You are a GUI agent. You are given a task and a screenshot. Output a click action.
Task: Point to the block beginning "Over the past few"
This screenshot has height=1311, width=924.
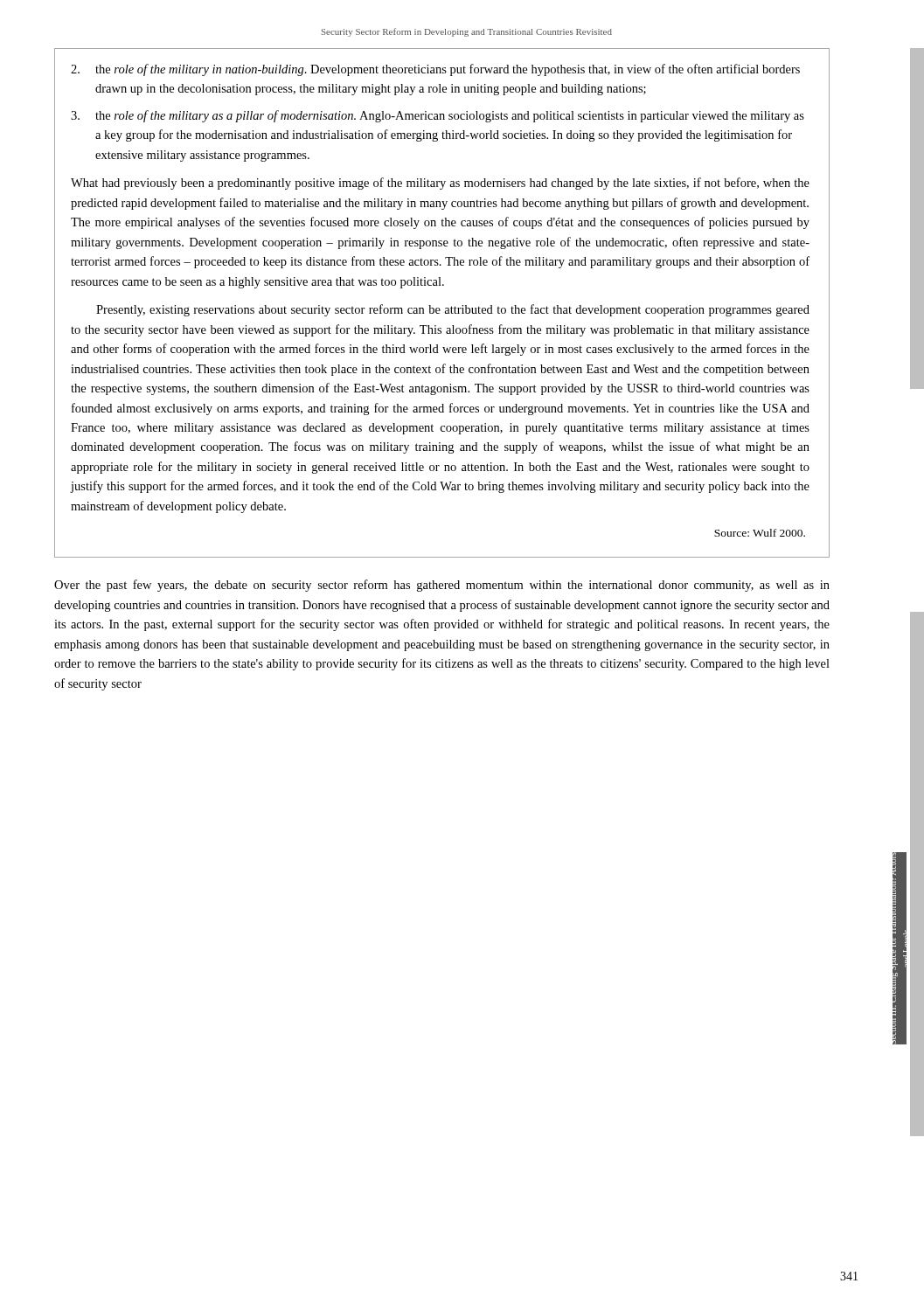click(442, 634)
